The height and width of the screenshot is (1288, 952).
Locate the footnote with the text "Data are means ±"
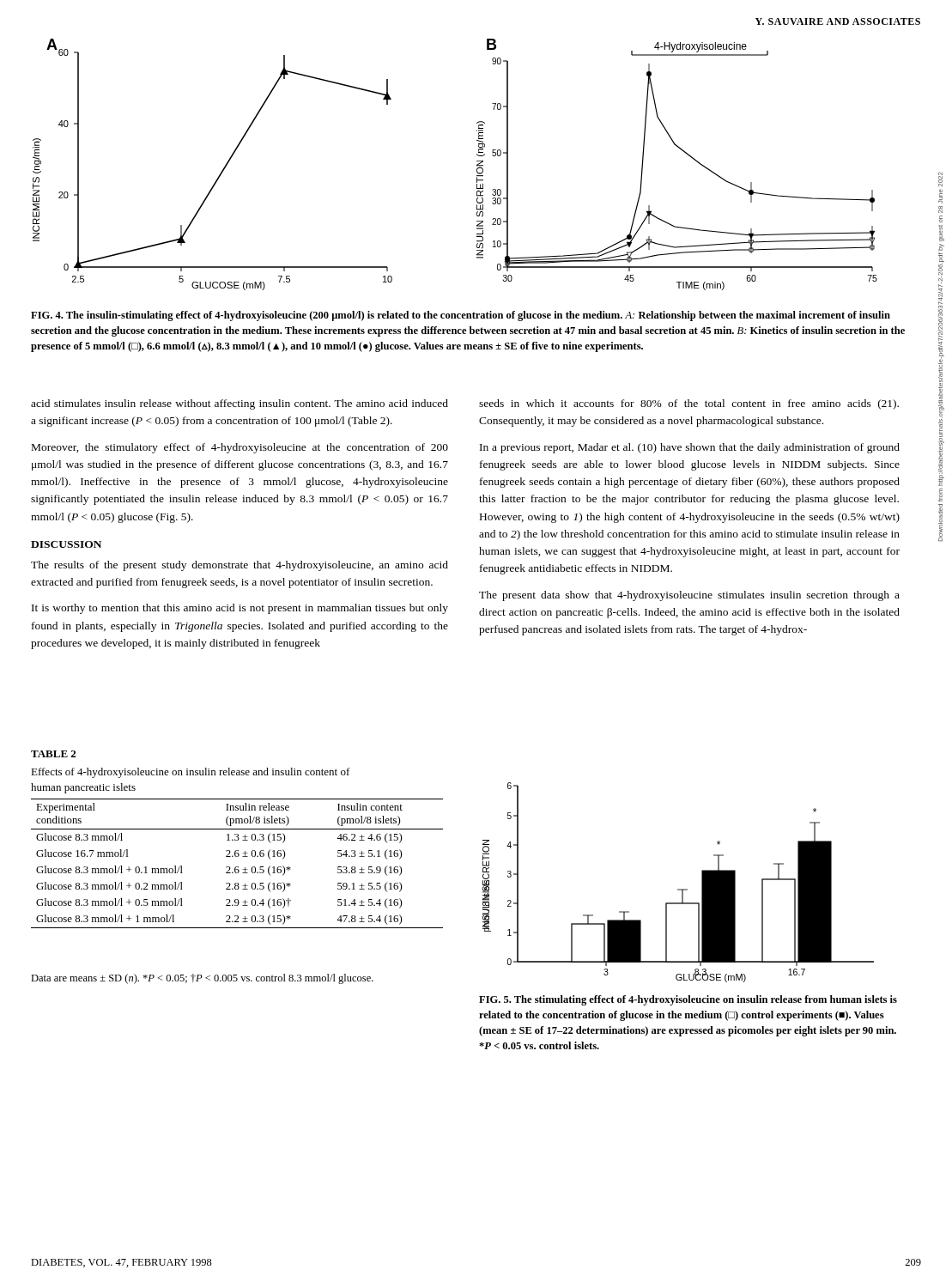pos(202,978)
